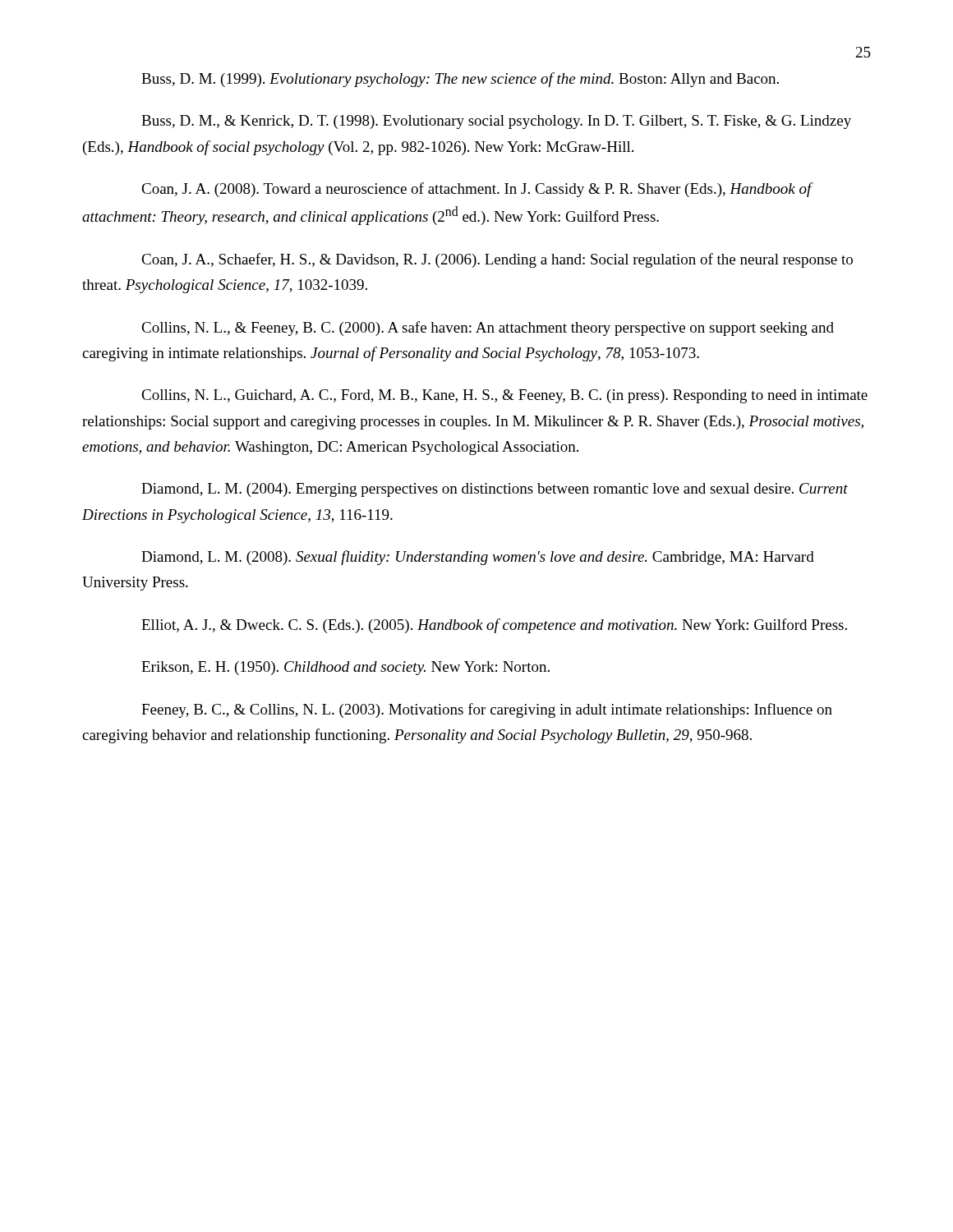Select the list item that reads "Feeney, B. C., & Collins,"

[457, 722]
